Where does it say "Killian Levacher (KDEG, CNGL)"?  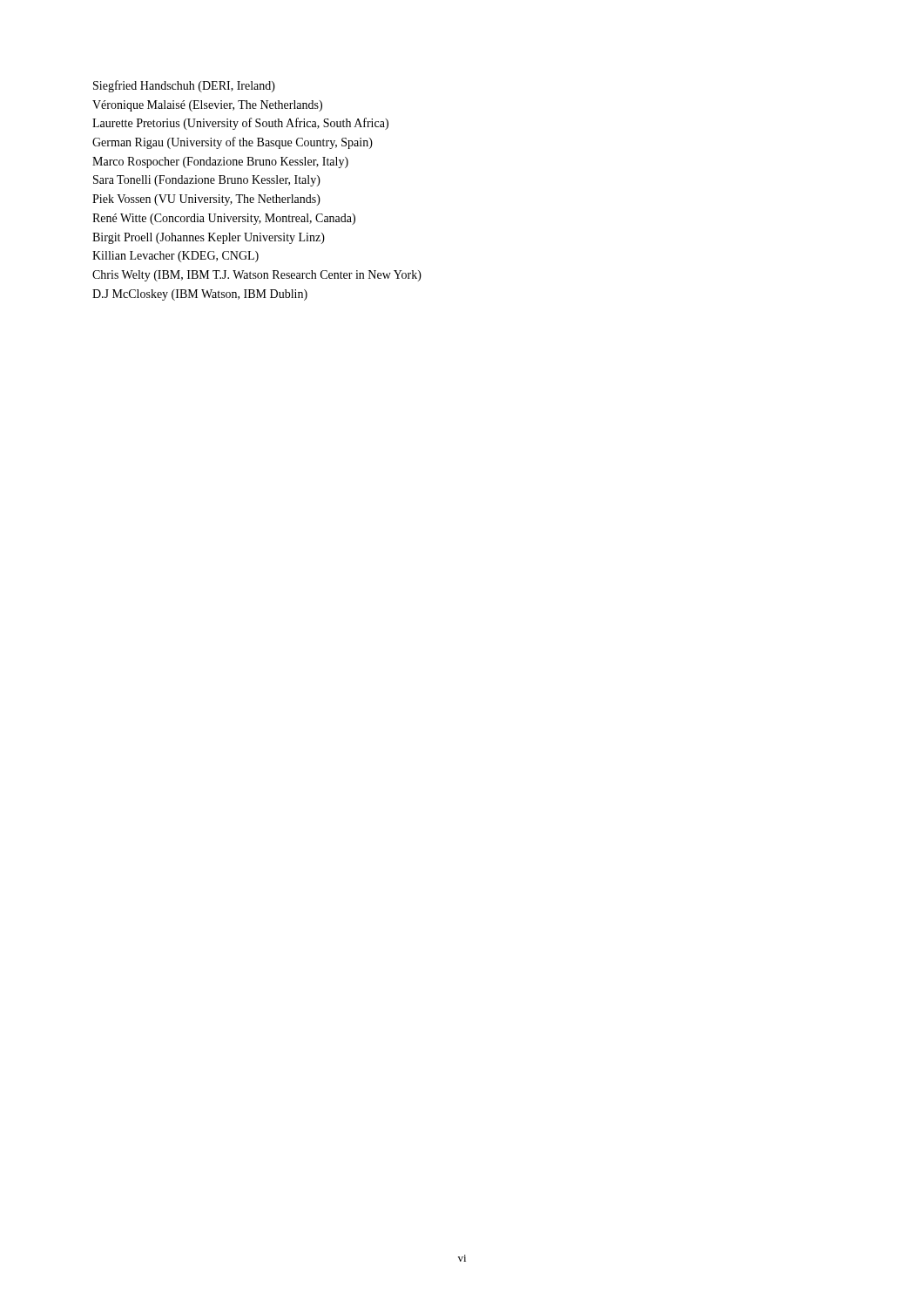[x=175, y=257]
